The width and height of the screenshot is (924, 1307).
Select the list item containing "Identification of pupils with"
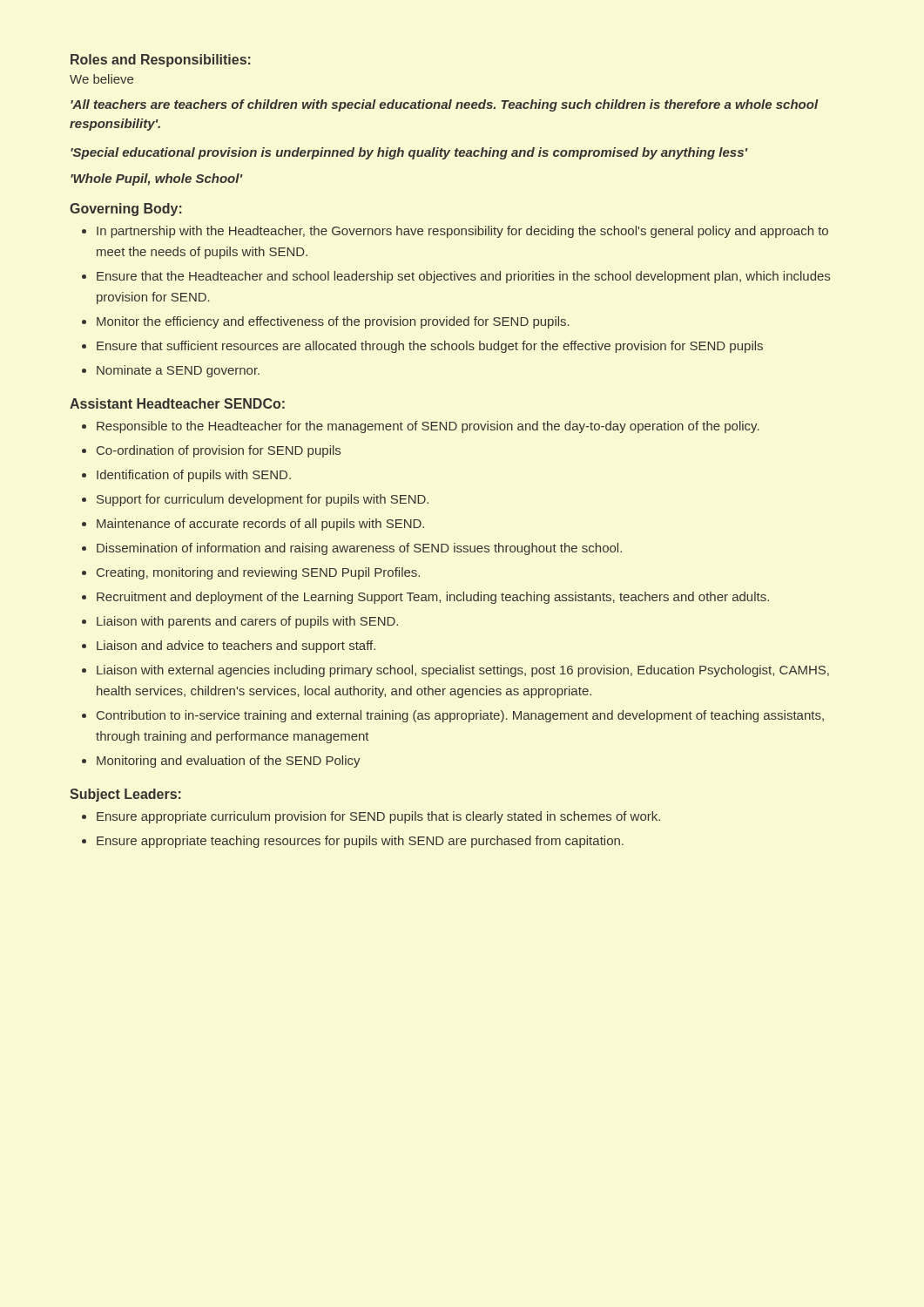pyautogui.click(x=194, y=474)
